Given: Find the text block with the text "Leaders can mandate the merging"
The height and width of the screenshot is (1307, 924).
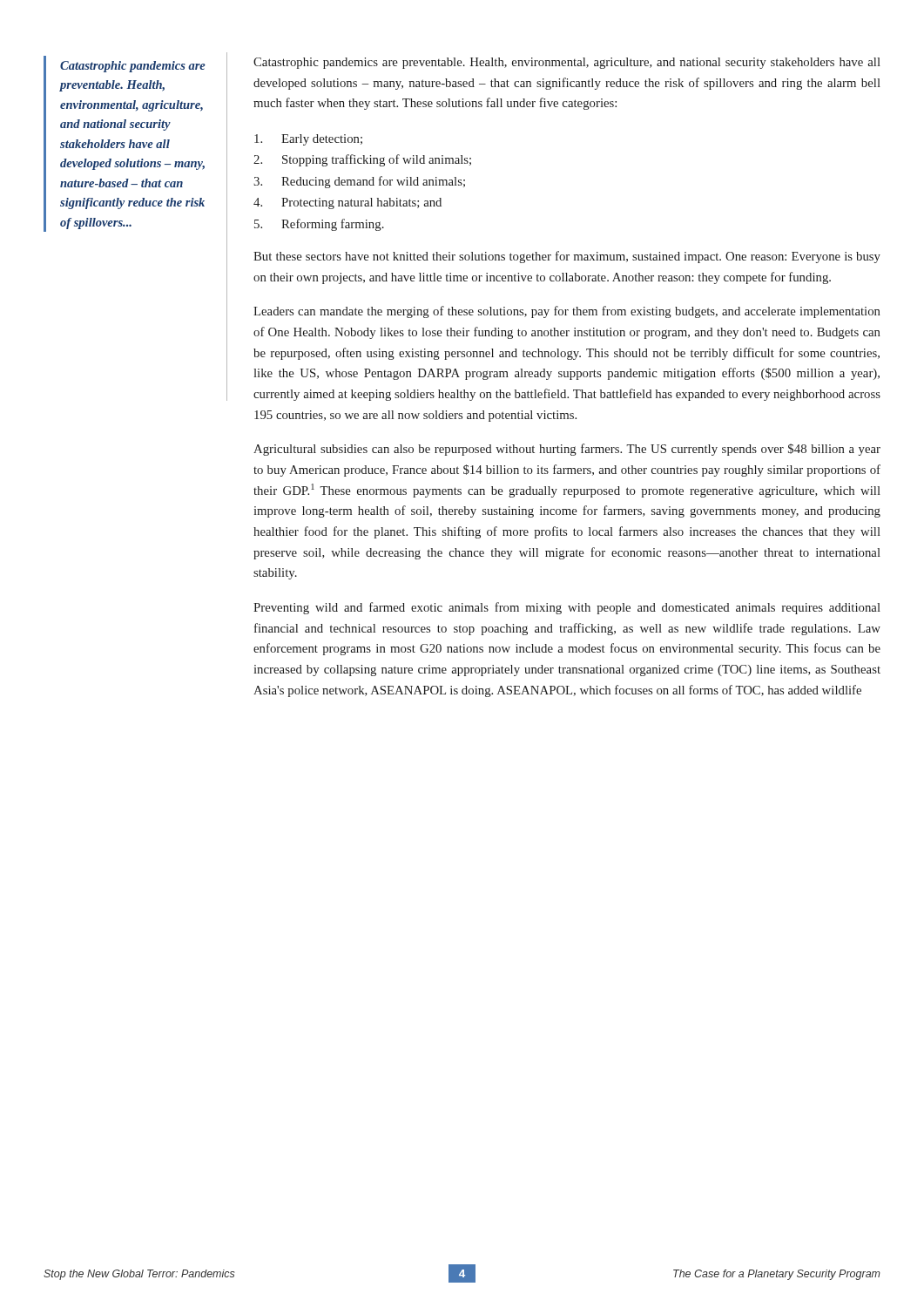Looking at the screenshot, I should pyautogui.click(x=567, y=363).
